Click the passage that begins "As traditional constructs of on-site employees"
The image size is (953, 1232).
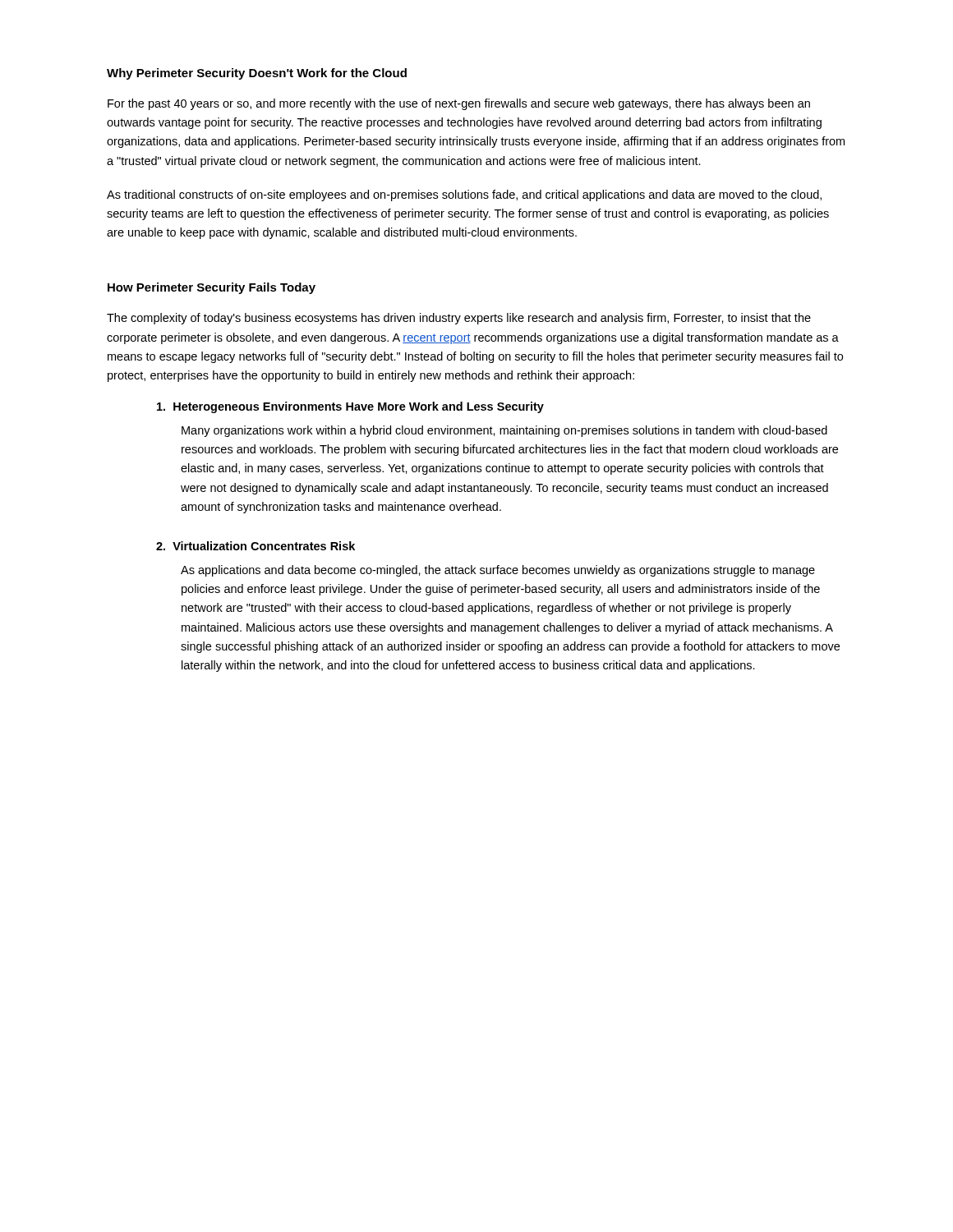pos(468,214)
